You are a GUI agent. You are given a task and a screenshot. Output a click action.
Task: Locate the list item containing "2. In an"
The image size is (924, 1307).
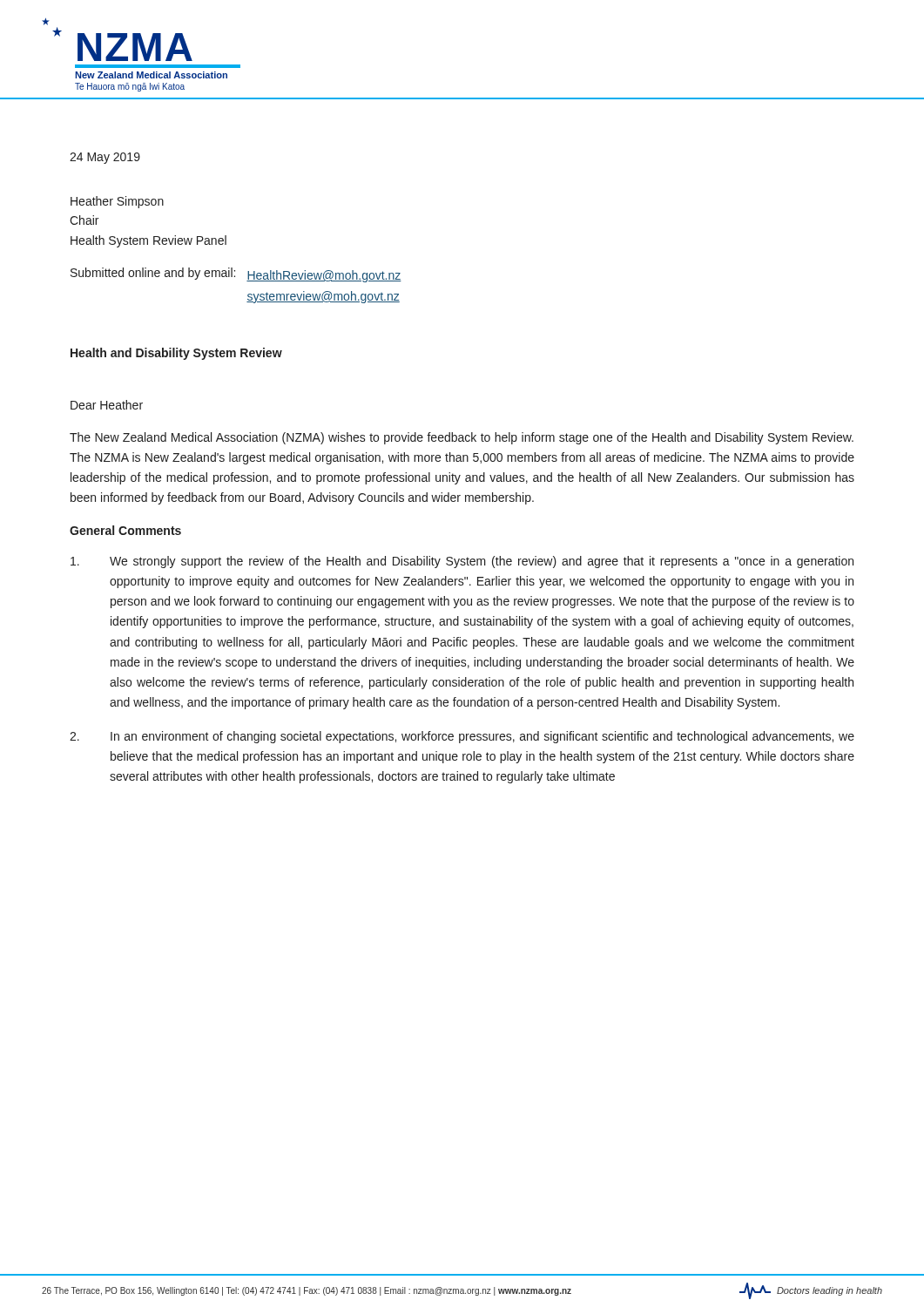[x=462, y=757]
